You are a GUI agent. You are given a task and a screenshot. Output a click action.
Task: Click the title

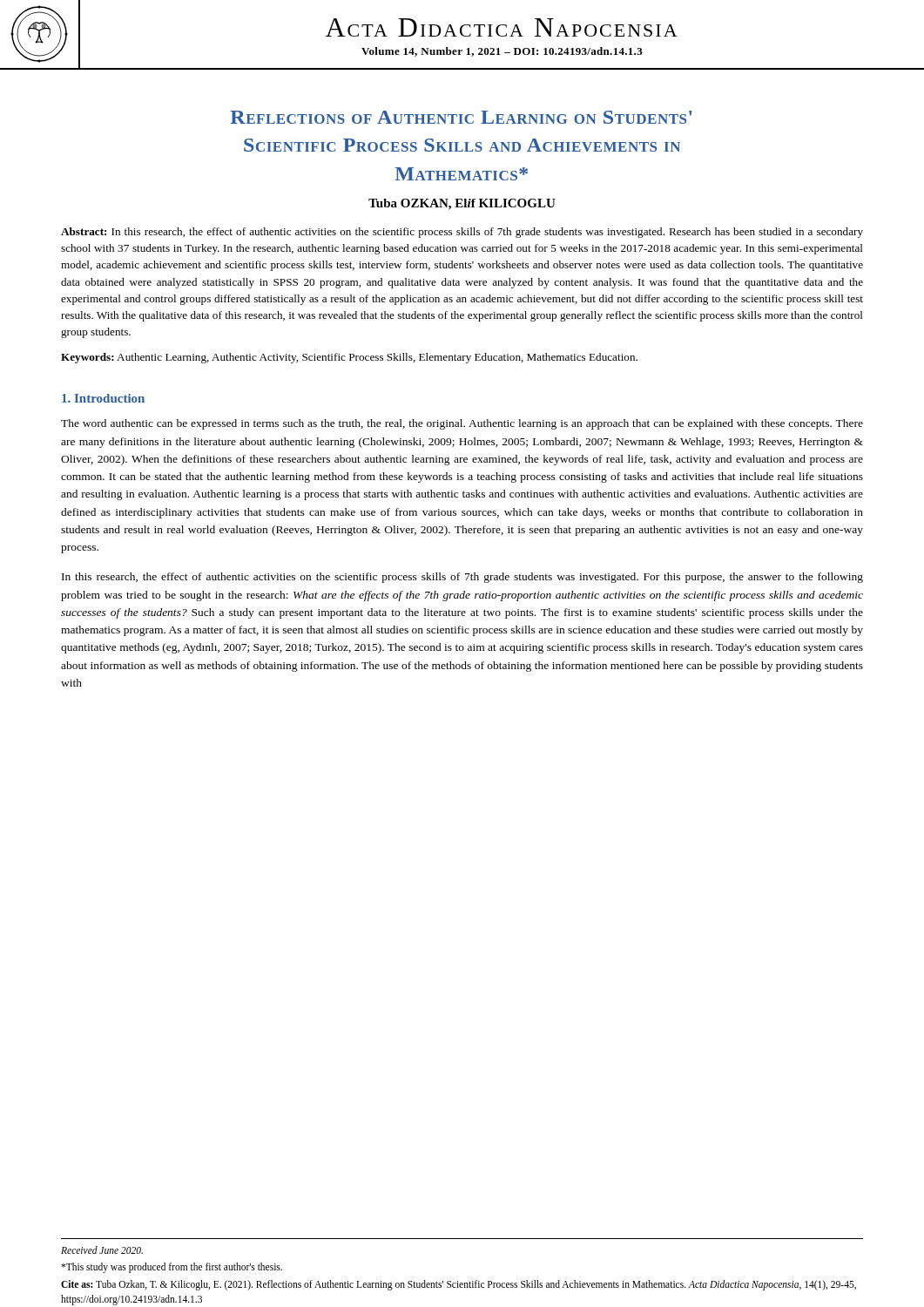pyautogui.click(x=462, y=145)
